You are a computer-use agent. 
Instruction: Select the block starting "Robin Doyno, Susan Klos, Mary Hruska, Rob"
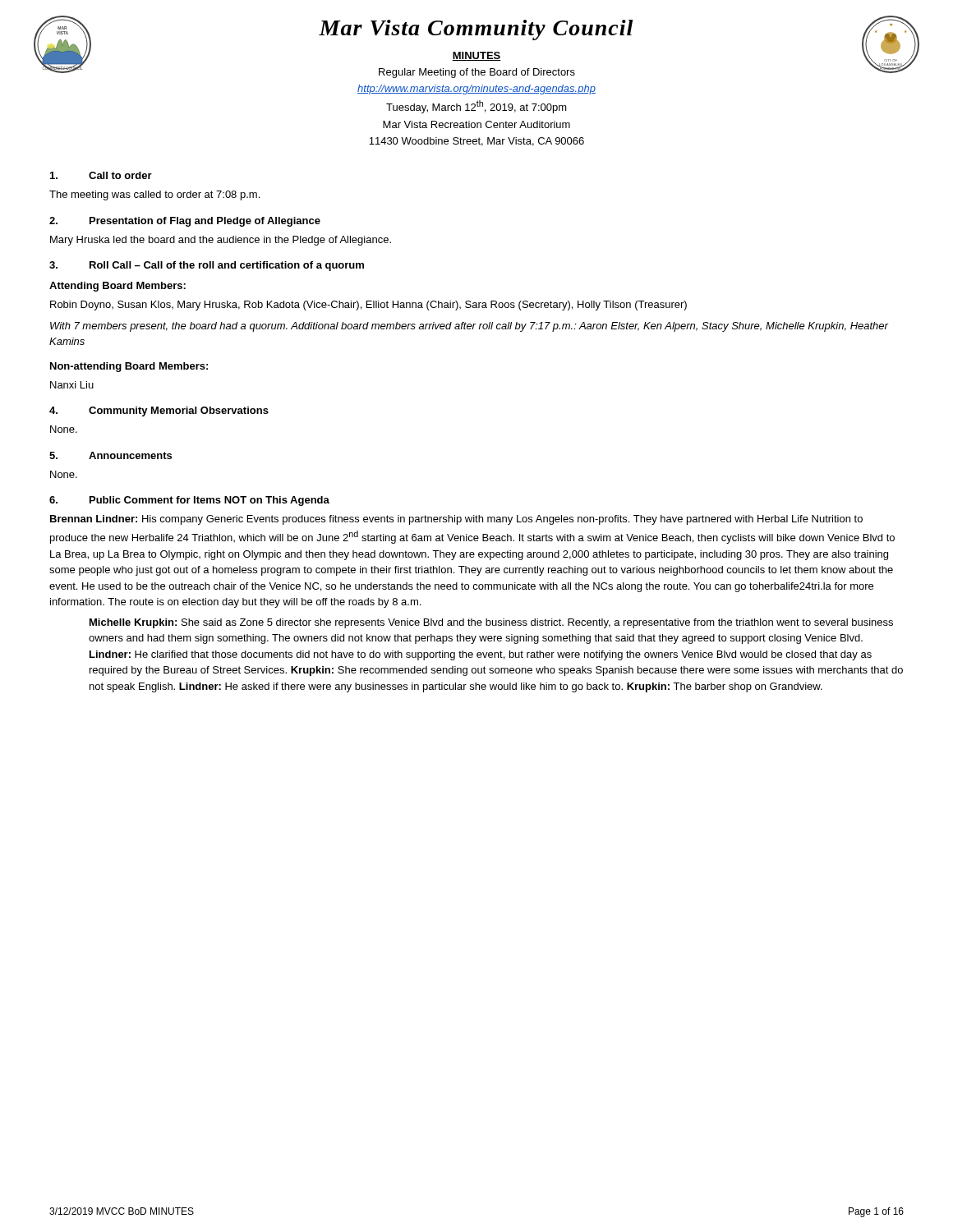pos(368,304)
